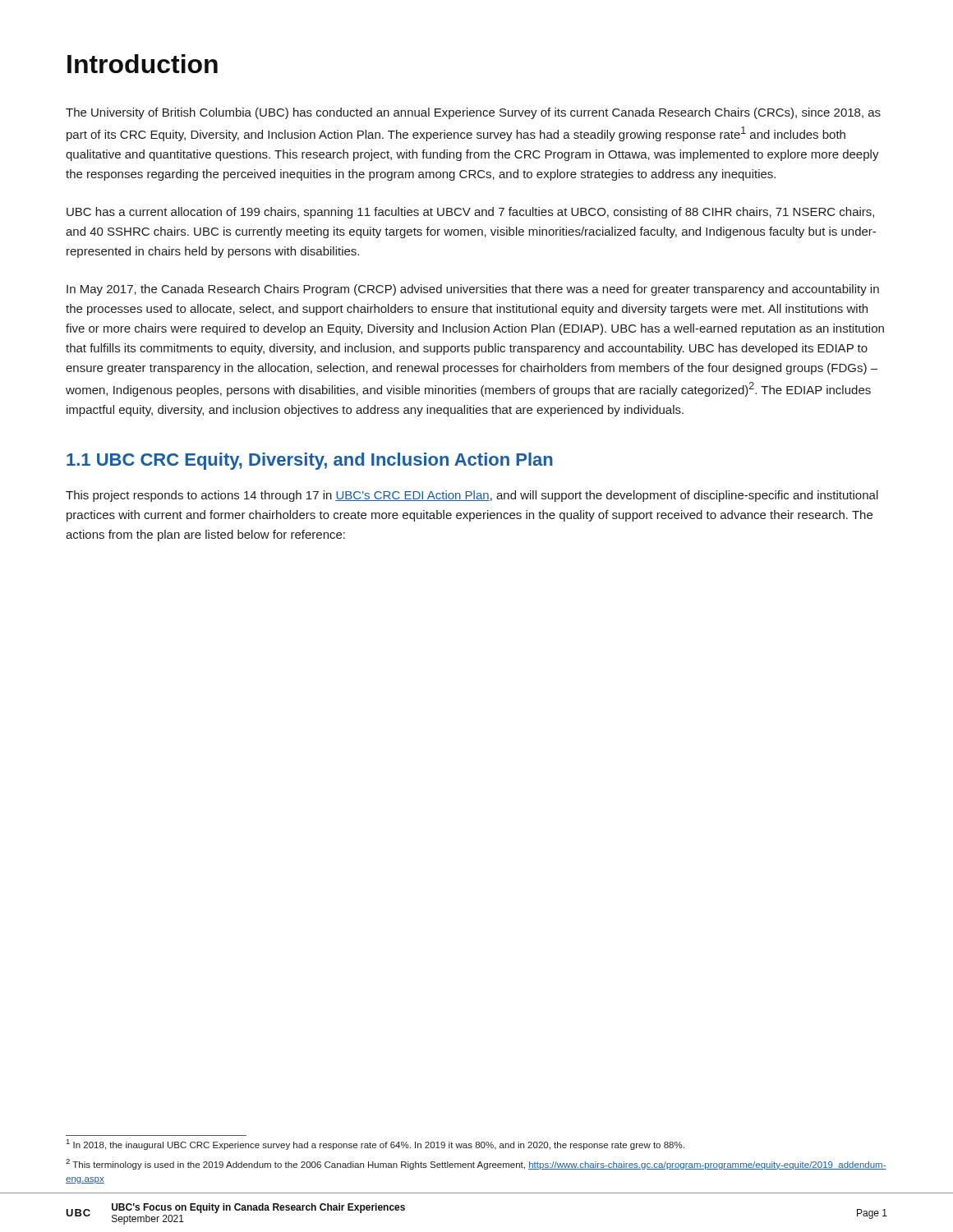The height and width of the screenshot is (1232, 953).
Task: Locate the section header that says "1.1 UBC CRC Equity, Diversity,"
Action: click(x=476, y=460)
